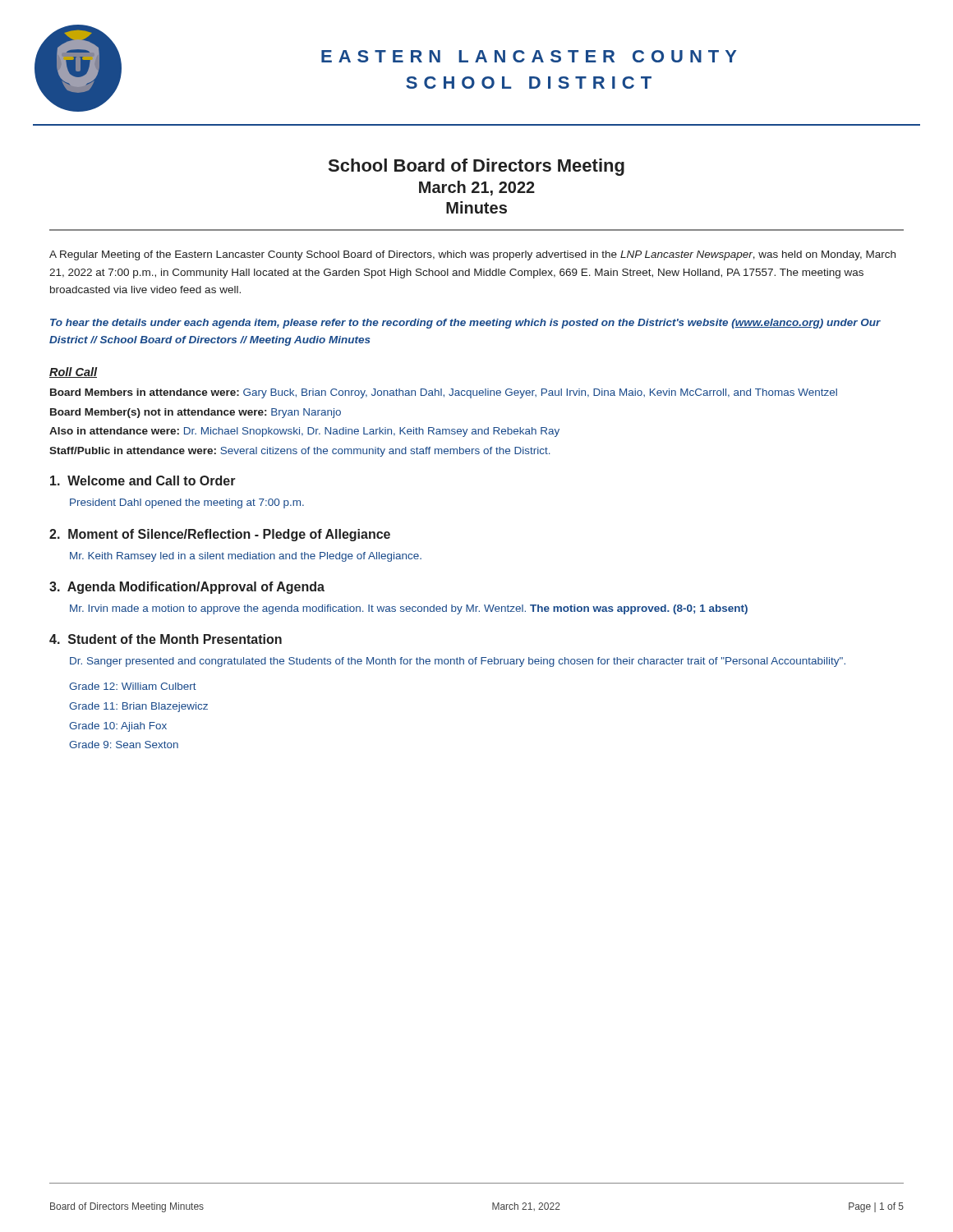Navigate to the text block starting "4. Student of the Month Presentation"
This screenshot has height=1232, width=953.
[x=166, y=640]
